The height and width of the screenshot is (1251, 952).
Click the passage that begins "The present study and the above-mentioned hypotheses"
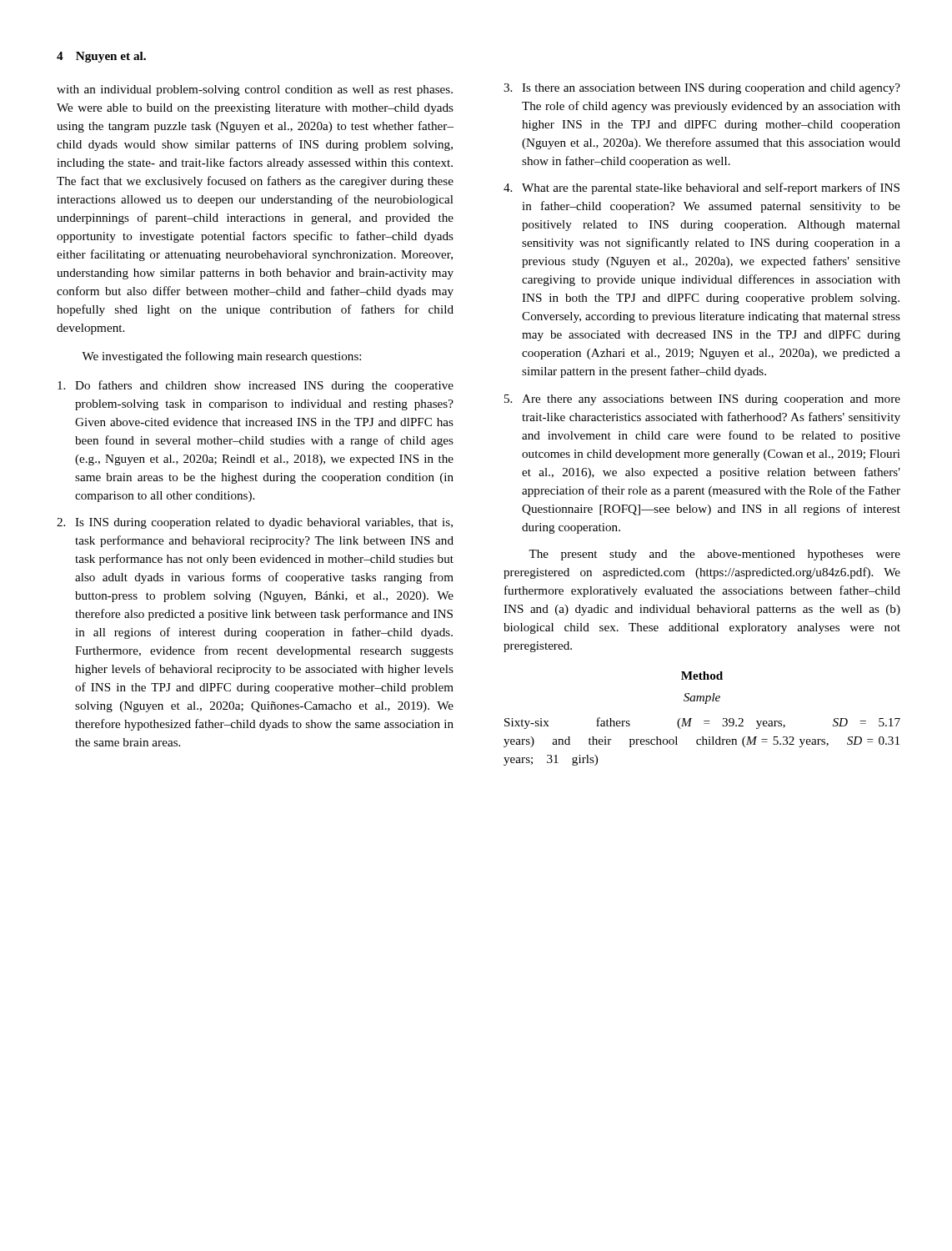click(702, 600)
